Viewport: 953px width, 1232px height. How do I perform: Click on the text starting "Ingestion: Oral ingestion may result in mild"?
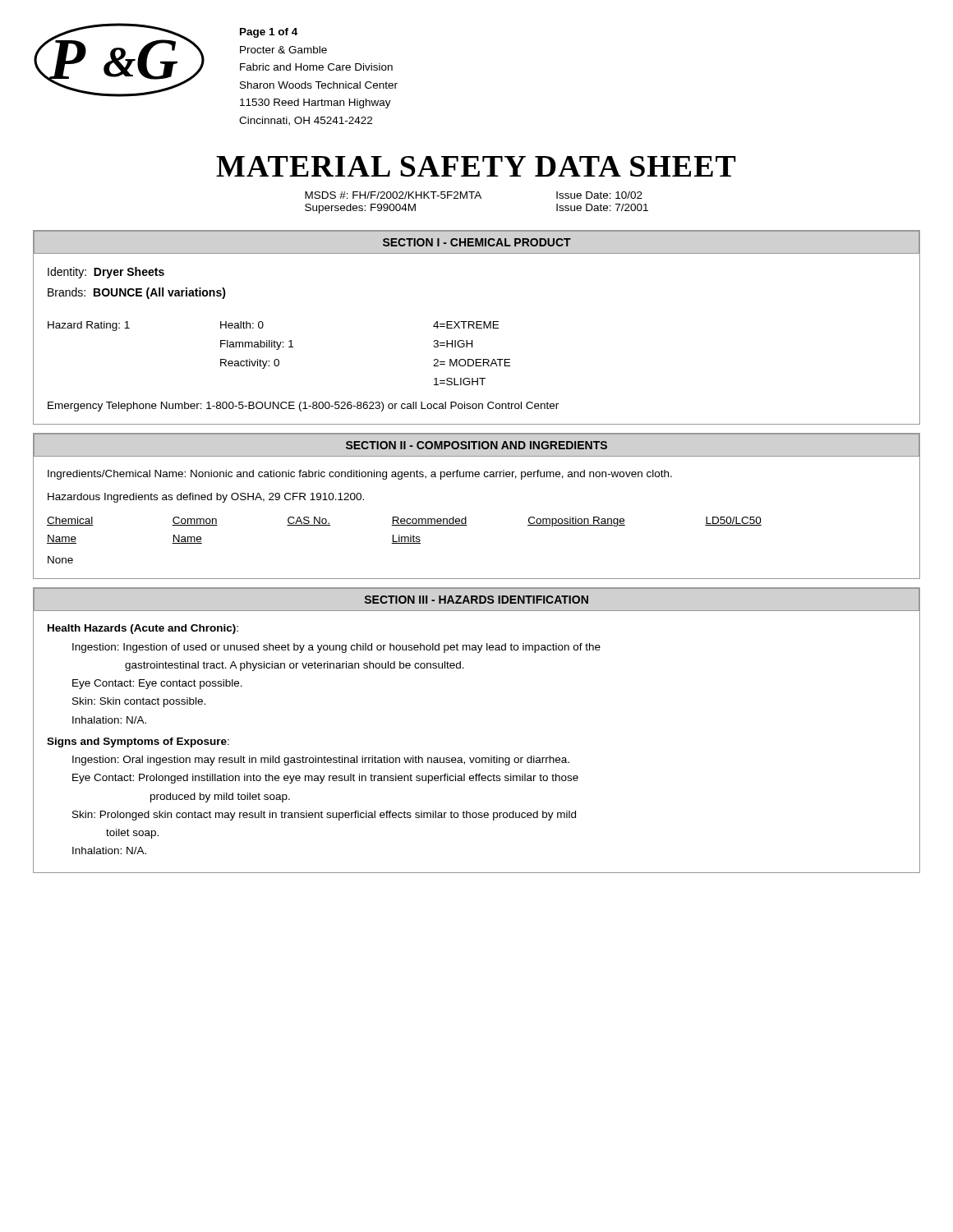[x=321, y=759]
